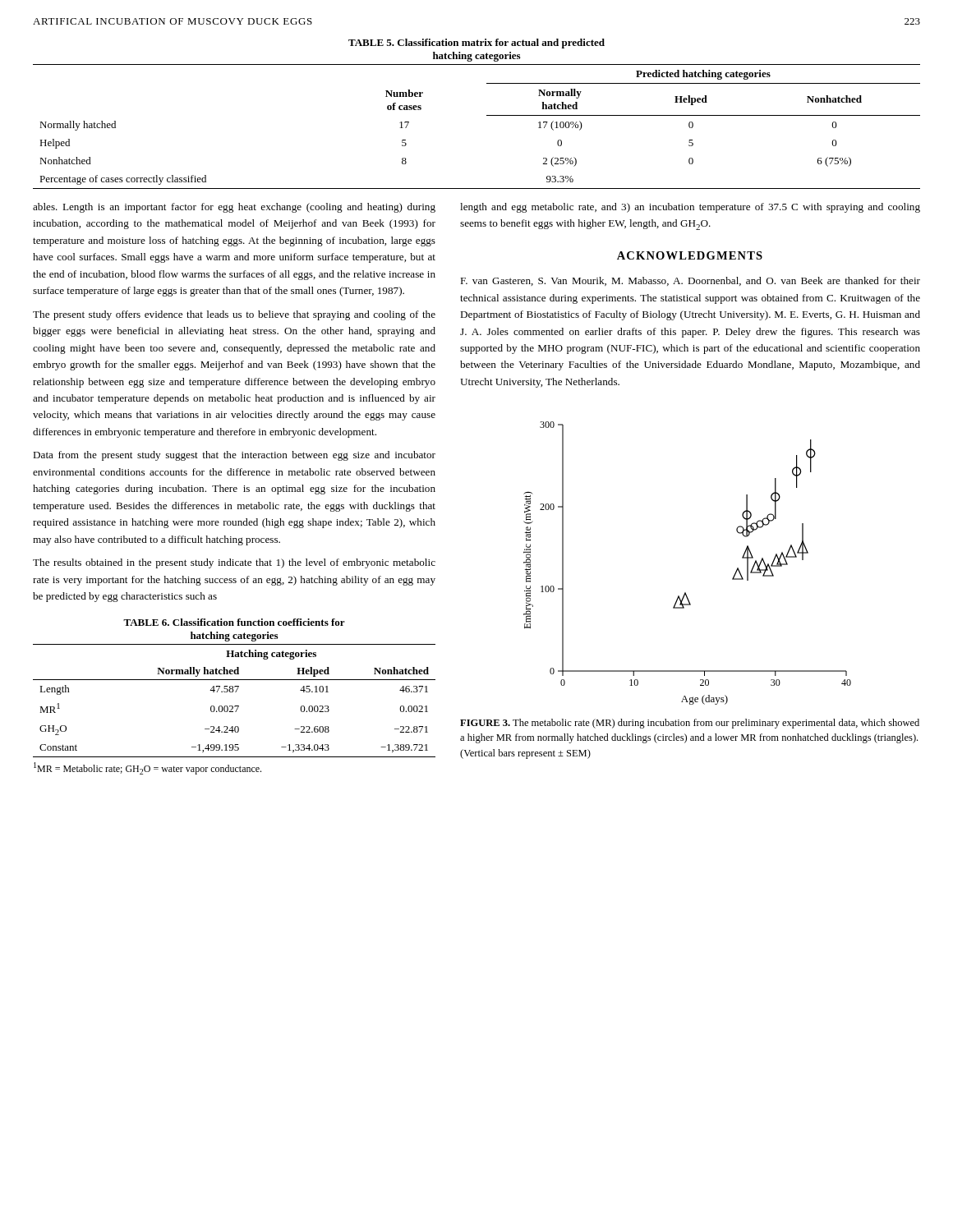Select the text starting "The present study offers evidence that"
953x1232 pixels.
(x=234, y=373)
